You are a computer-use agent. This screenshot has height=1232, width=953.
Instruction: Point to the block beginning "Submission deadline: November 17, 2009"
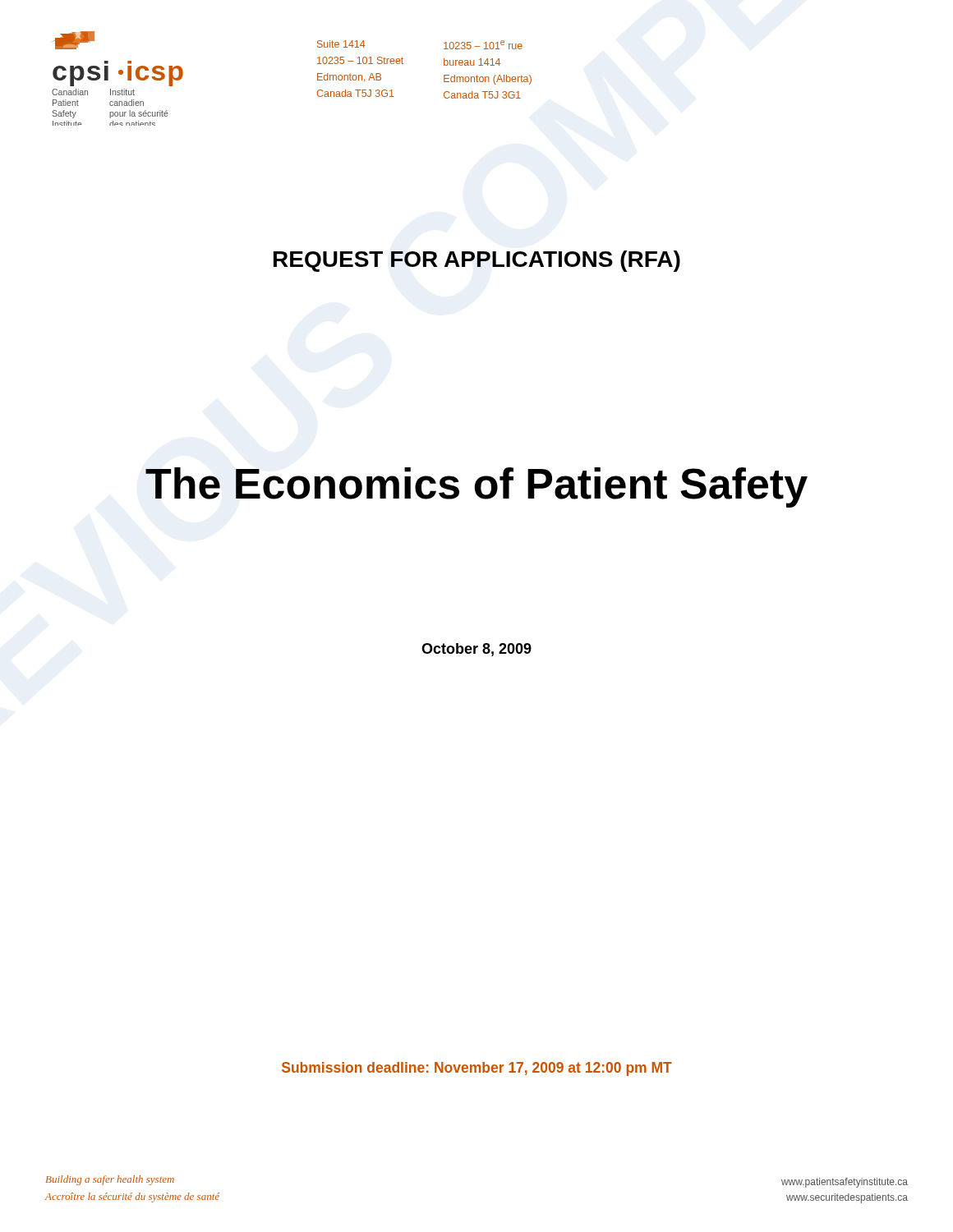tap(476, 1068)
